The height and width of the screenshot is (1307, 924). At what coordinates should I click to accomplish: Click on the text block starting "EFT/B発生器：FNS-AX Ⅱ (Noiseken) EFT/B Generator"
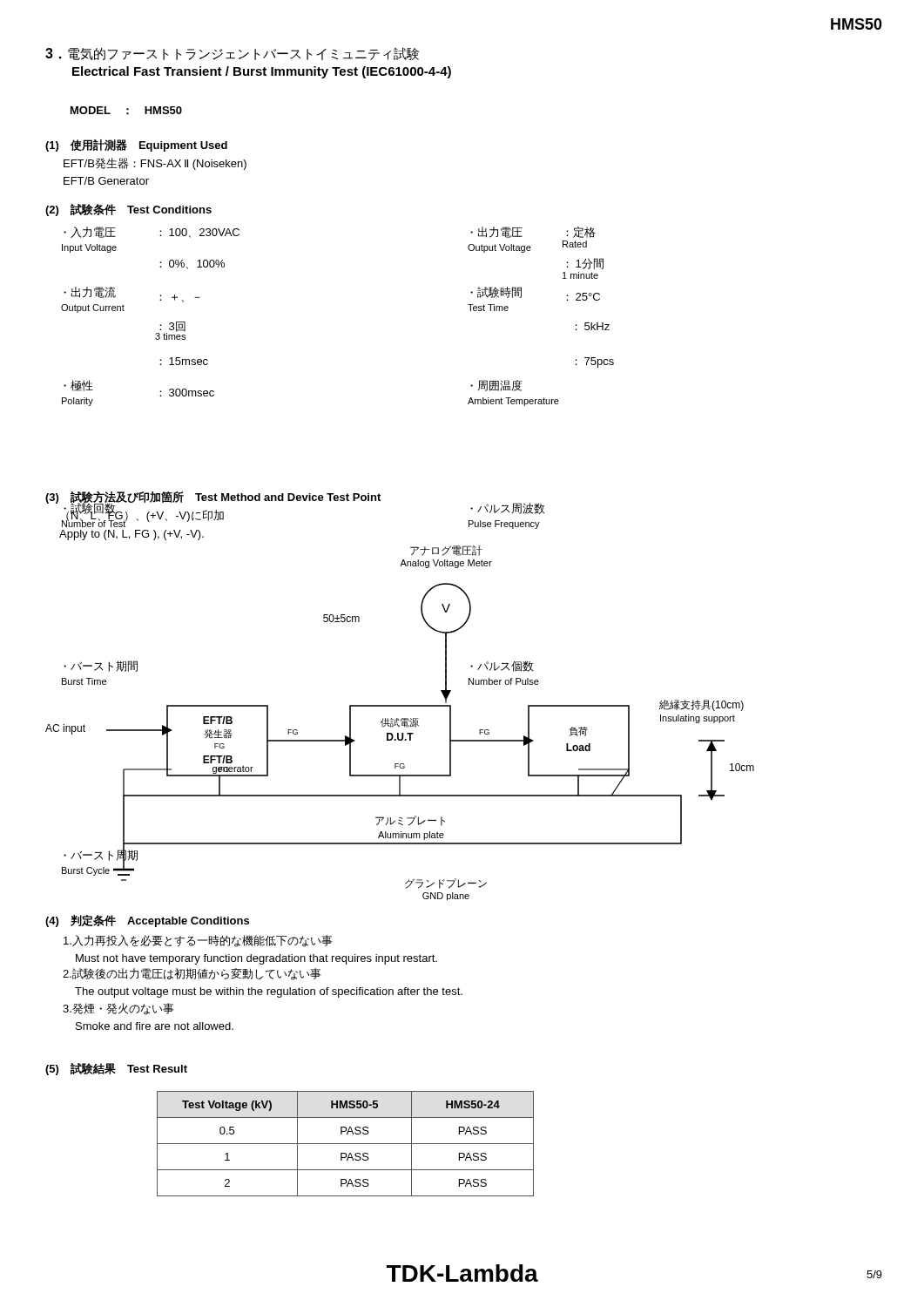pos(155,172)
